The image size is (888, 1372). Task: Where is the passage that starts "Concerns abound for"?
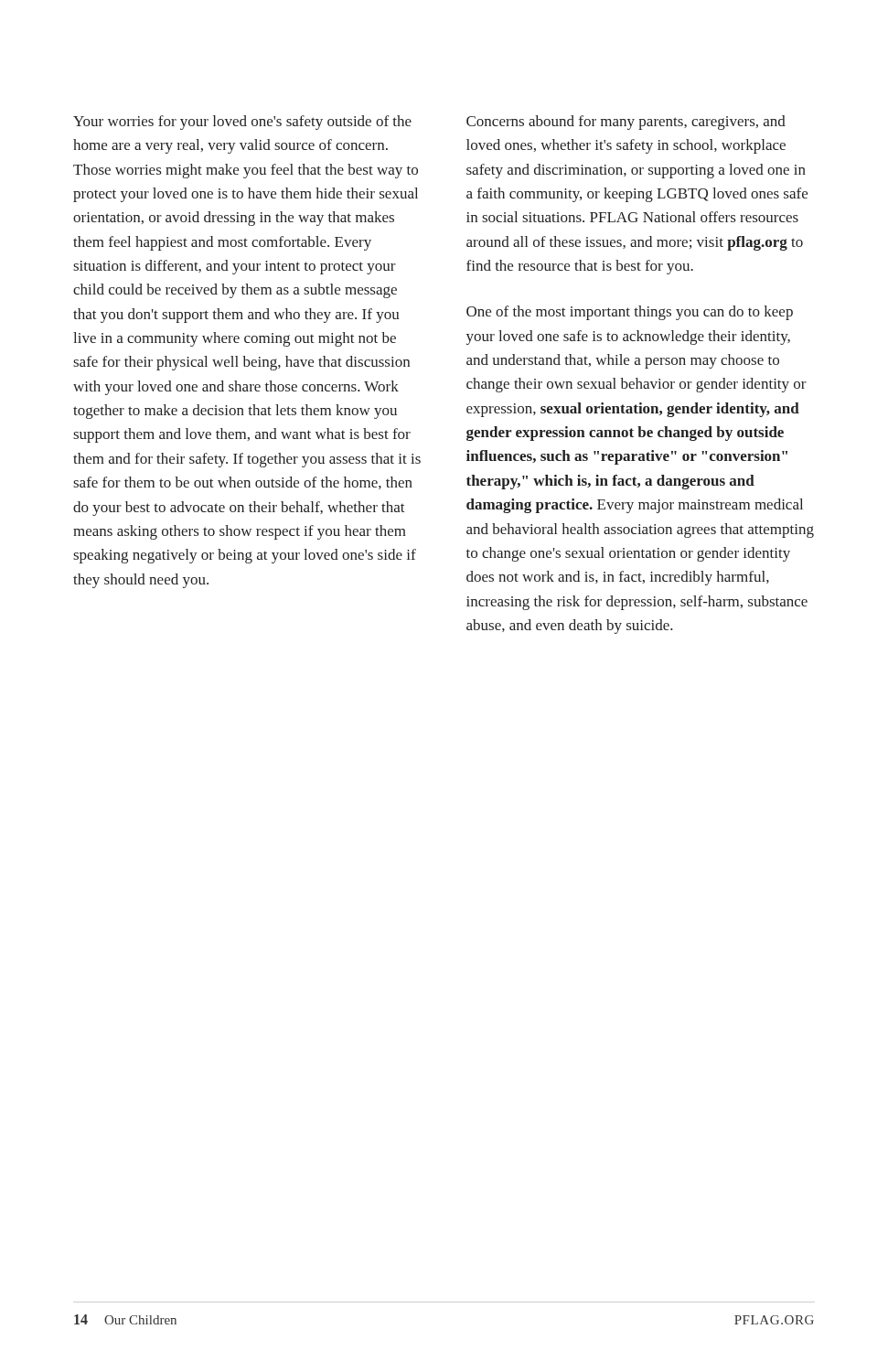pos(637,193)
